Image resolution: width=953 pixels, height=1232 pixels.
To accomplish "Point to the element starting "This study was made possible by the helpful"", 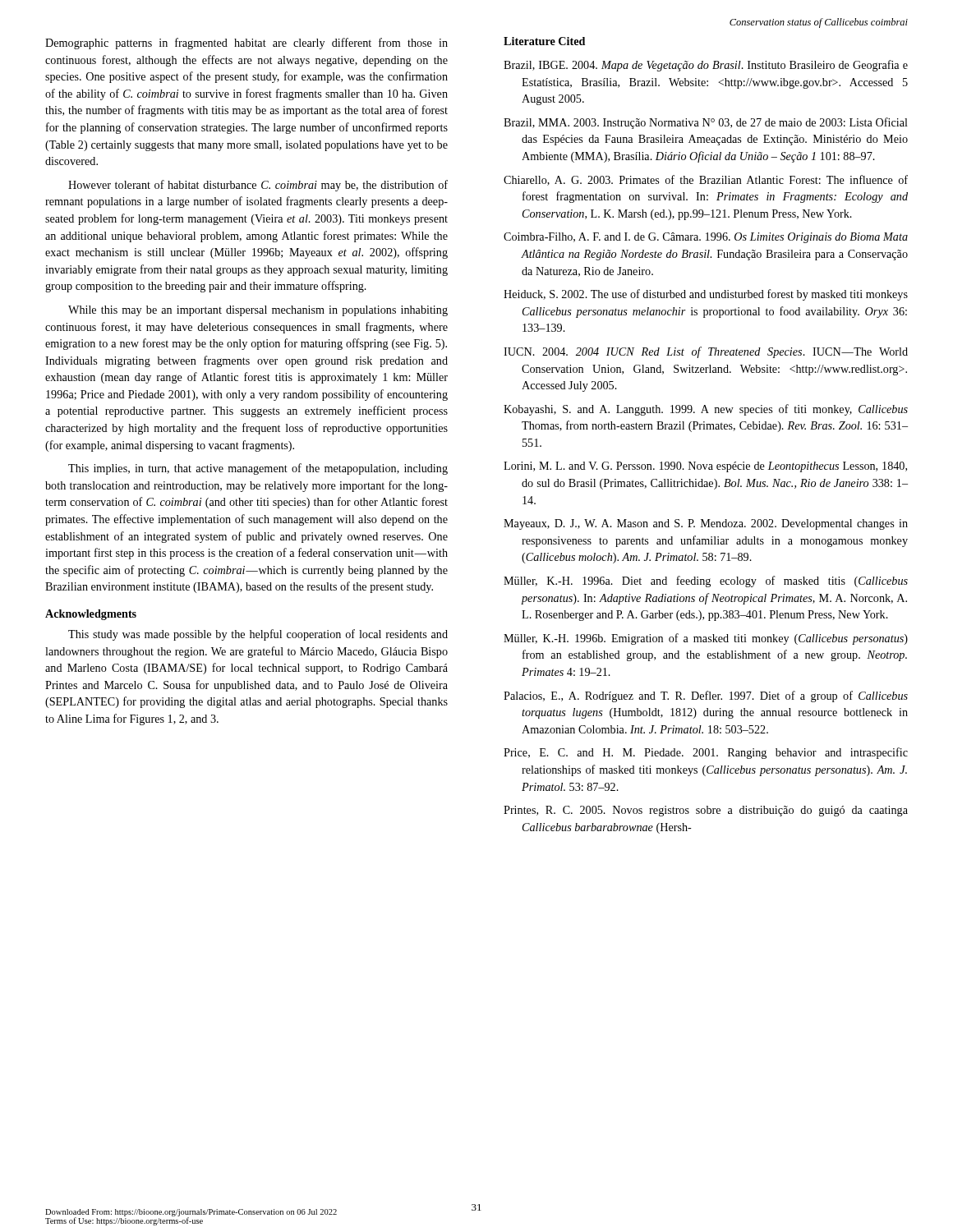I will click(x=246, y=677).
